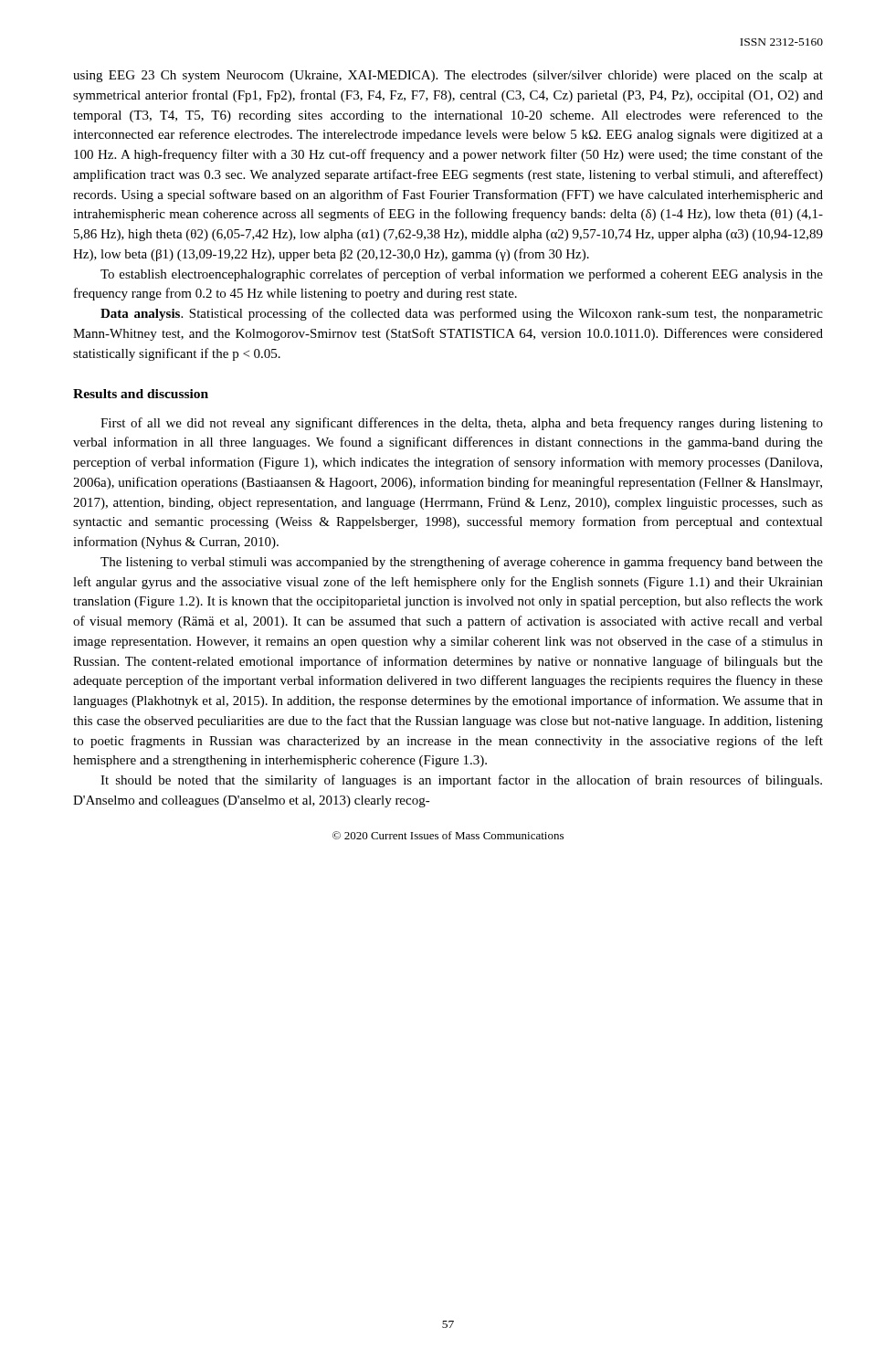Click on the text block with the text "using EEG 23 Ch system Neurocom (Ukraine, XAI-MEDICA)."

(x=448, y=165)
